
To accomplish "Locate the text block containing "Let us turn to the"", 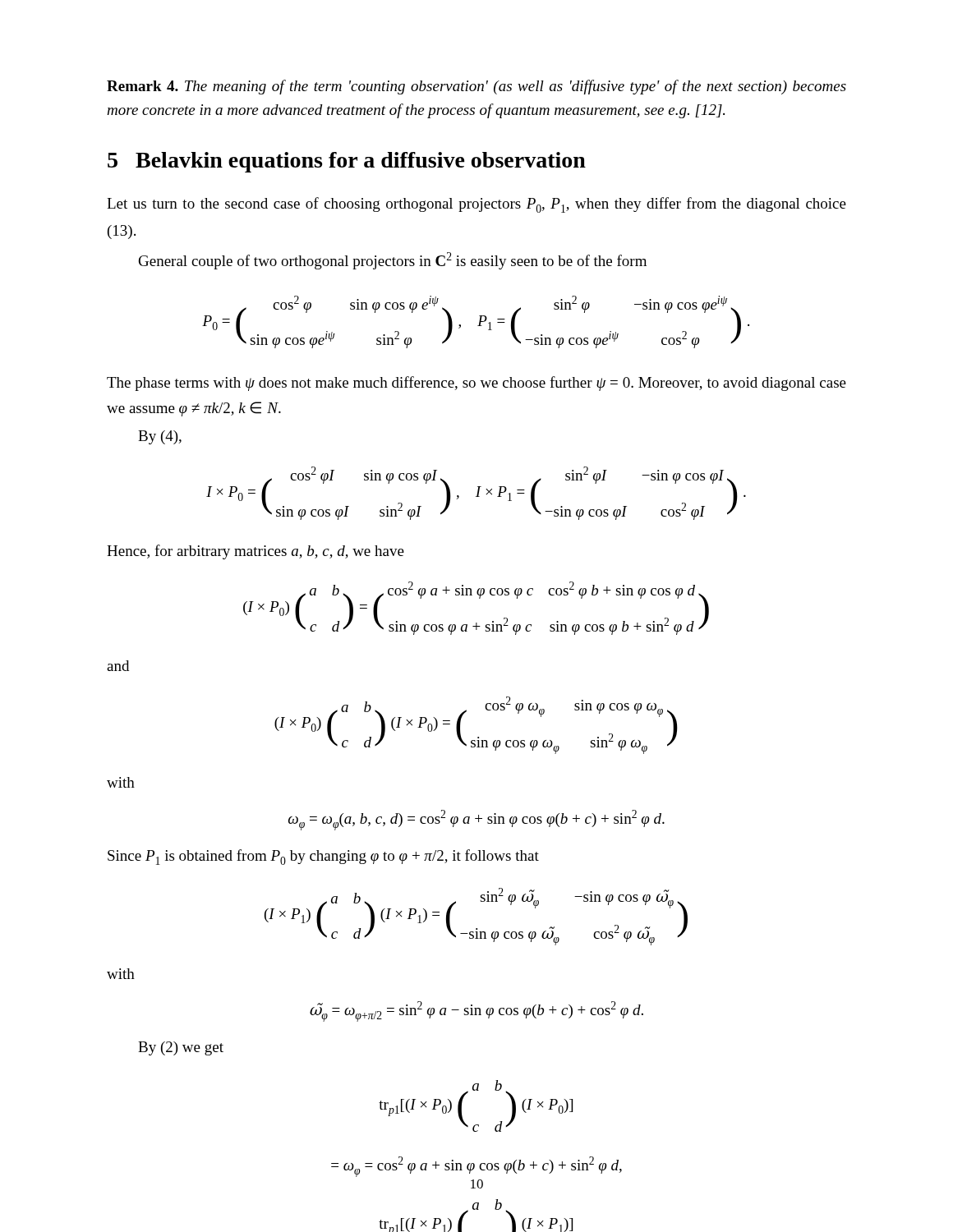I will click(x=476, y=217).
